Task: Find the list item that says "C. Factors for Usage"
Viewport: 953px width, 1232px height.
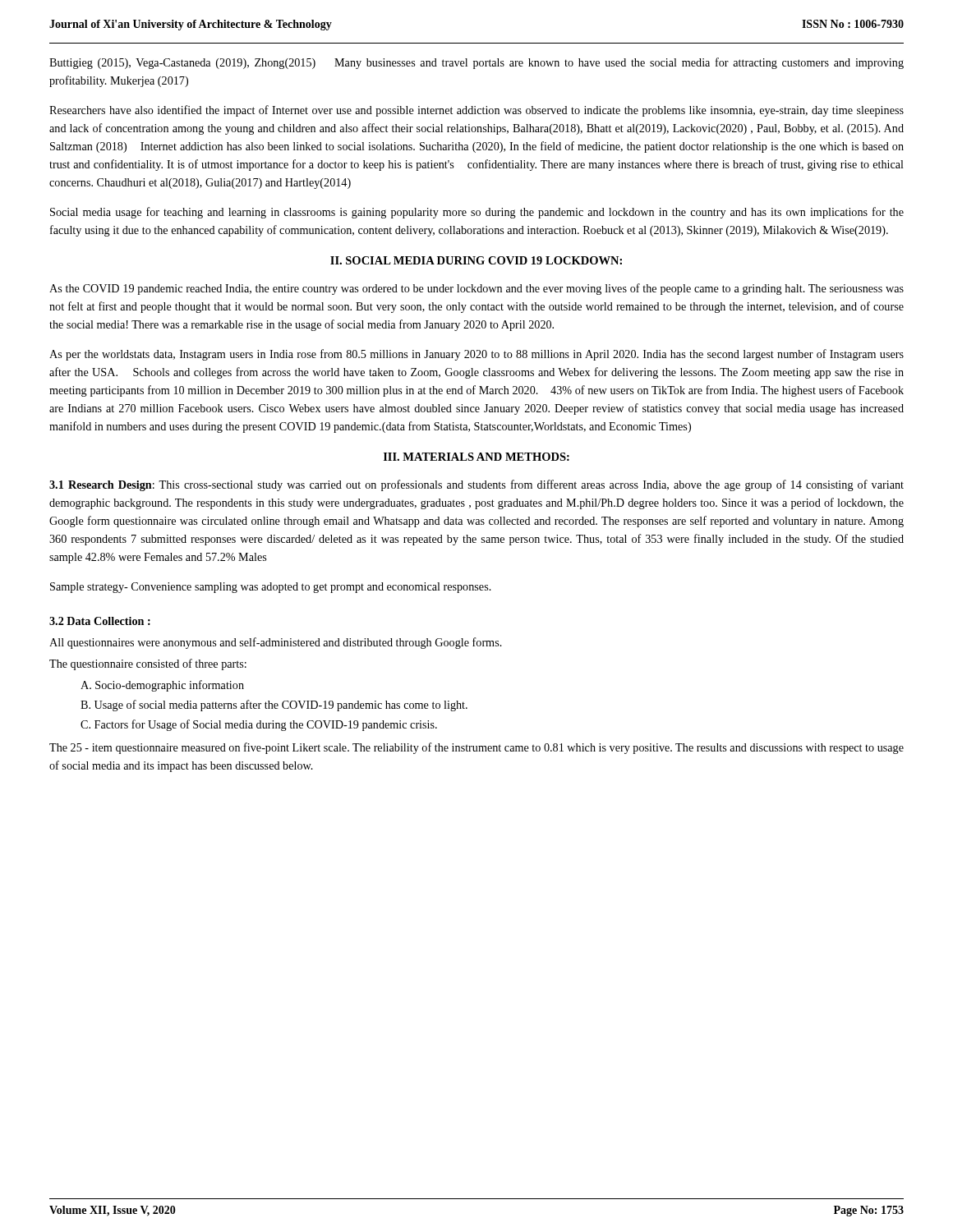Action: [259, 724]
